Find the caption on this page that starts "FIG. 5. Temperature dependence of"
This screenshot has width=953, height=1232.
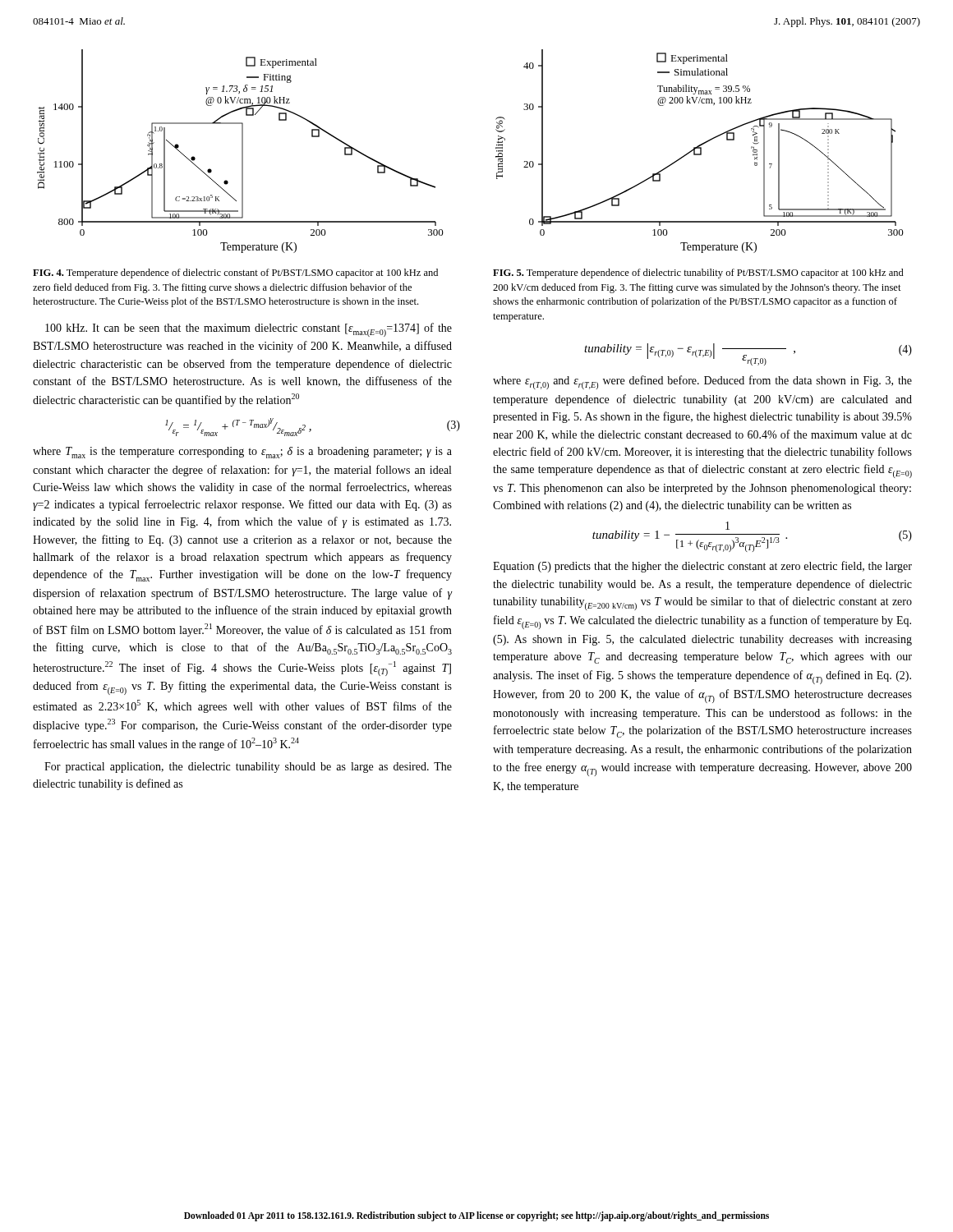(698, 294)
